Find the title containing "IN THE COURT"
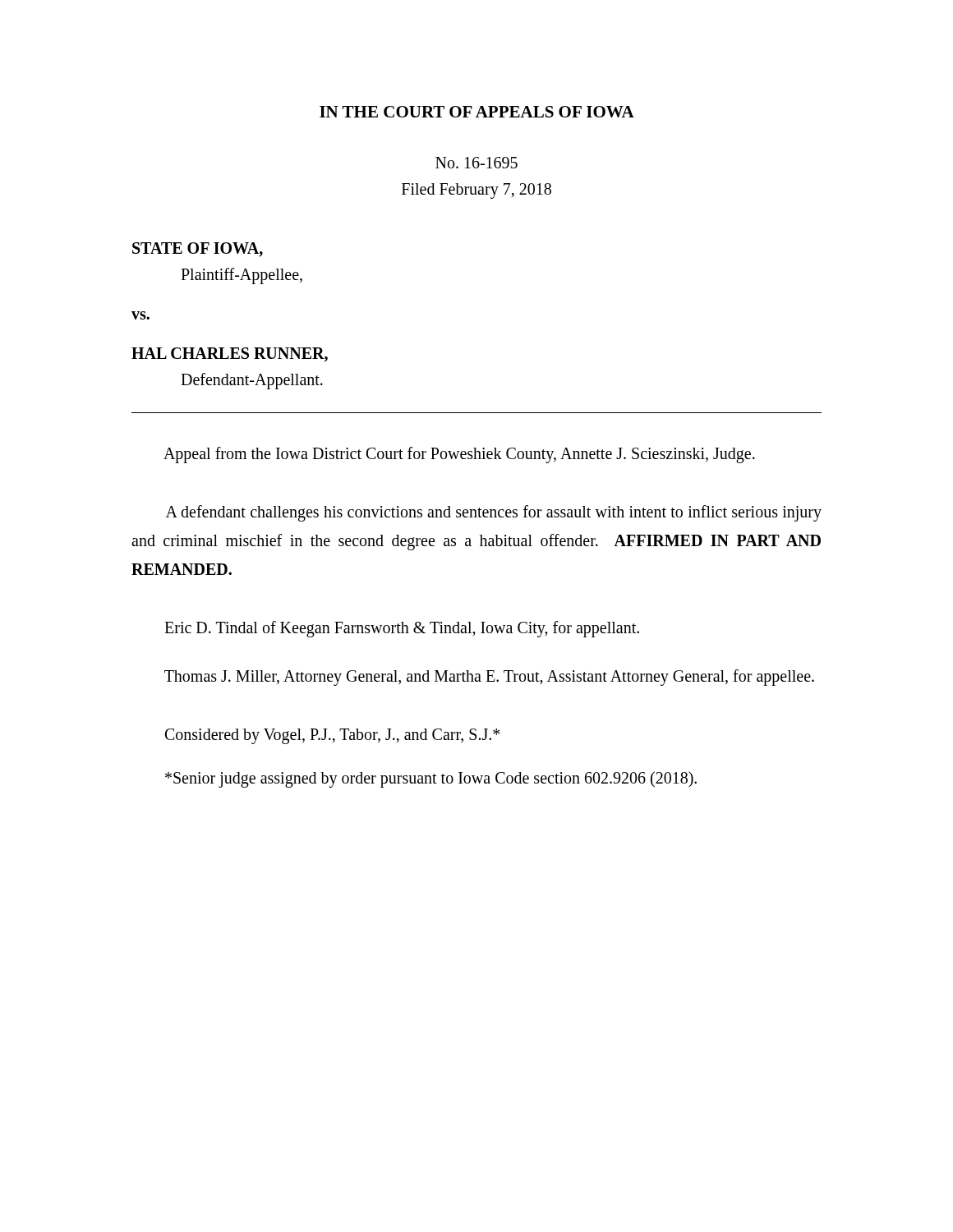 point(476,112)
